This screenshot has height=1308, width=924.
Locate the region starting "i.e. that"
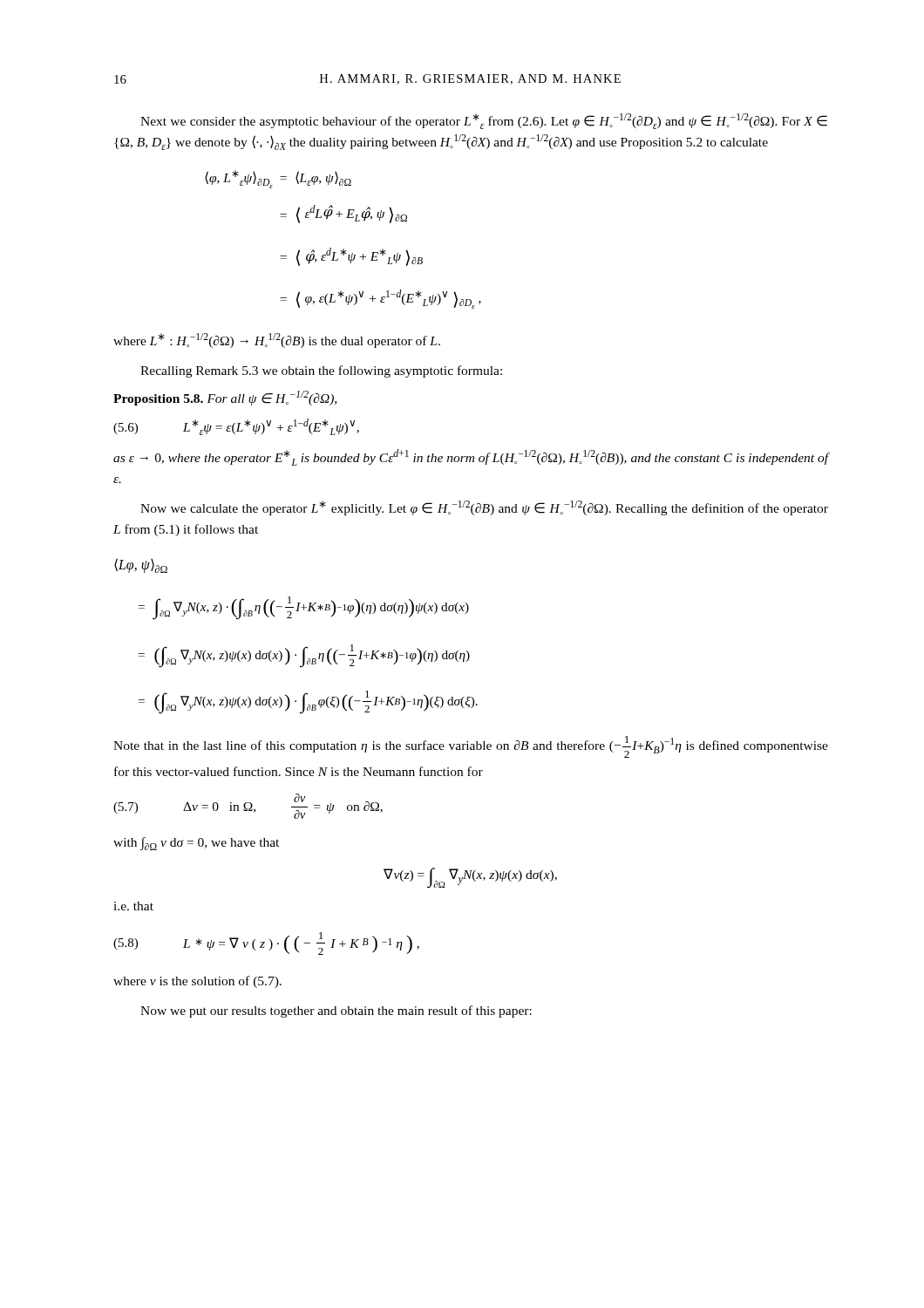[x=133, y=906]
